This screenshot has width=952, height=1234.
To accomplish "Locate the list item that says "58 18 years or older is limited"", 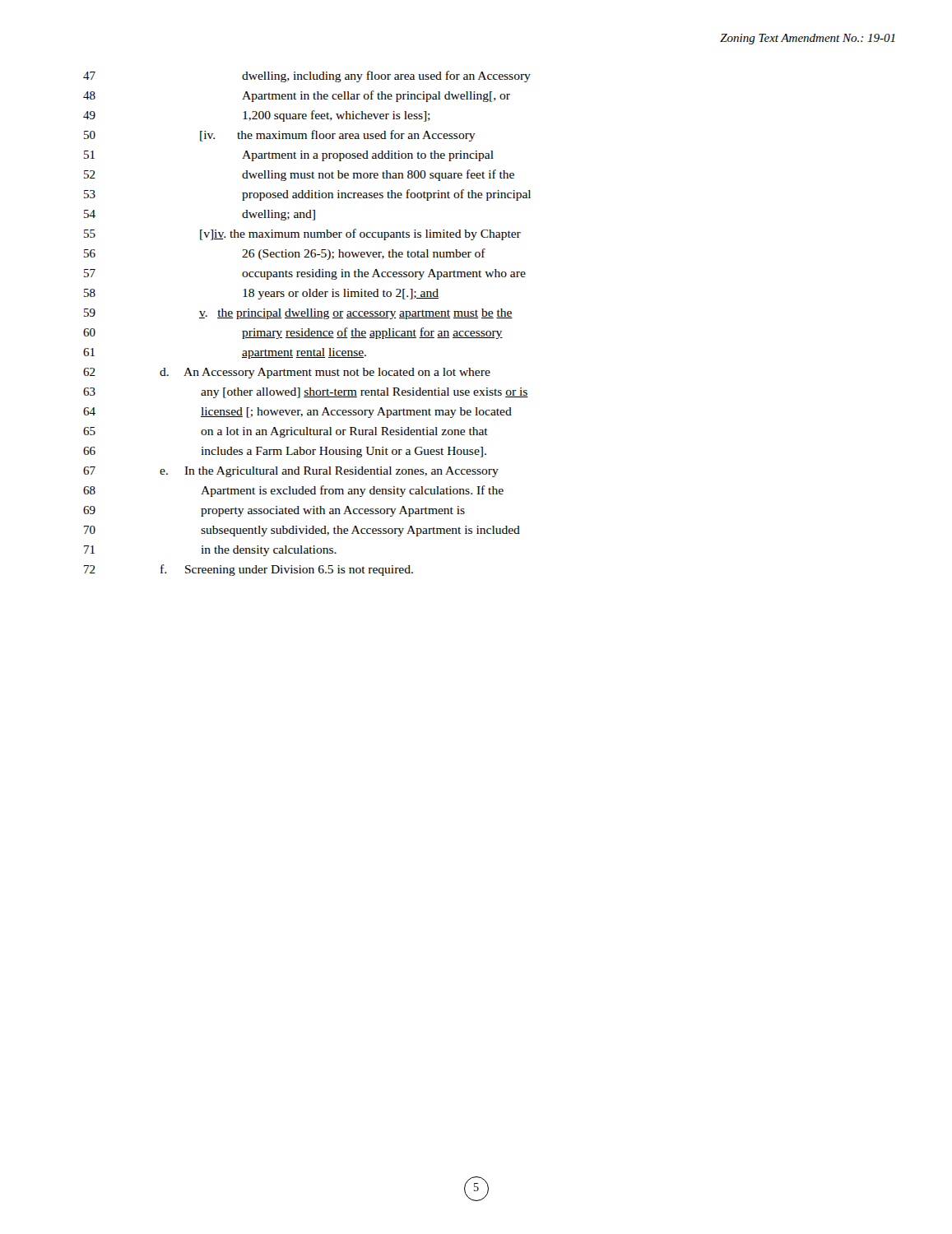I will [x=261, y=294].
